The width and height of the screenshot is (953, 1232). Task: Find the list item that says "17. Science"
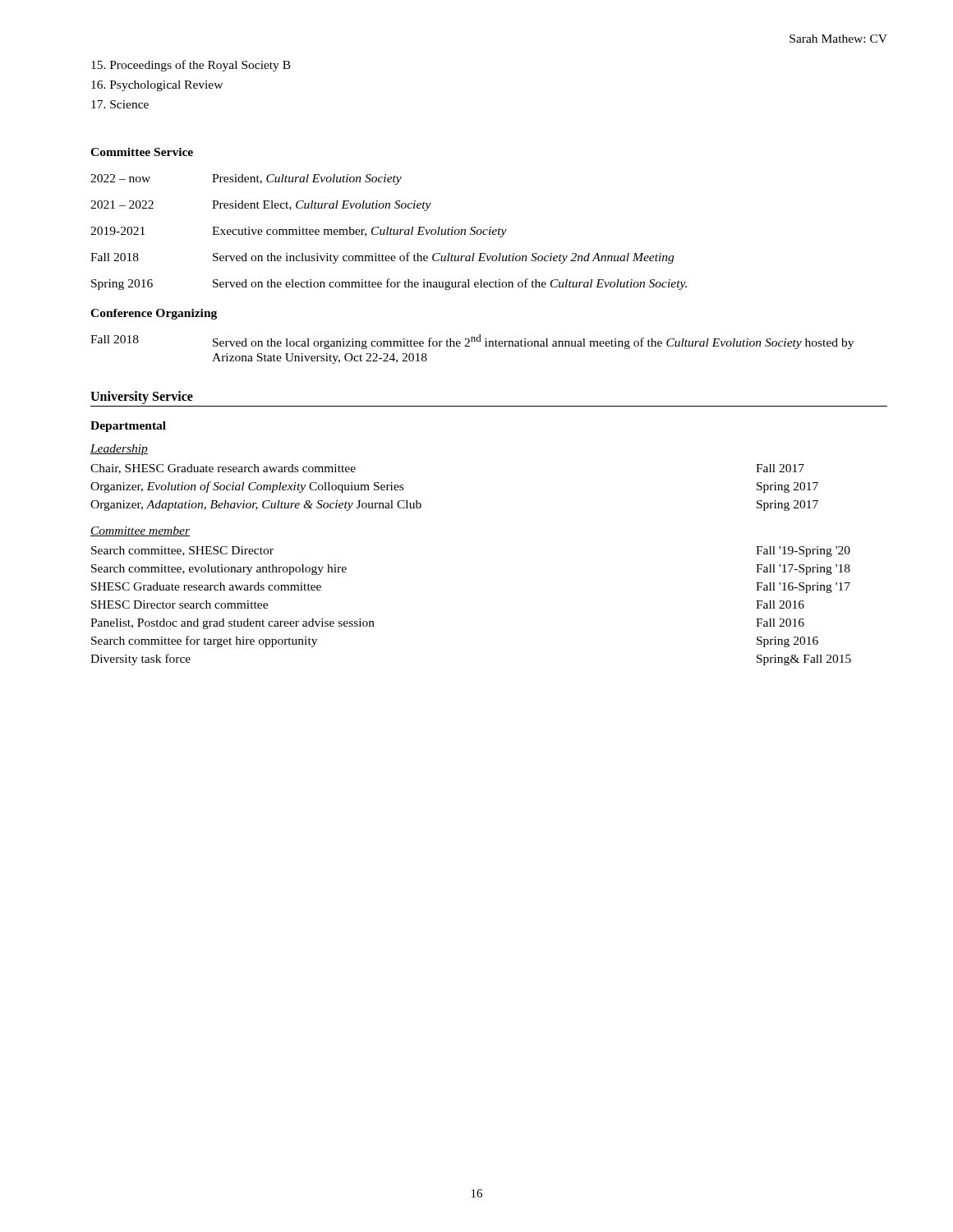pyautogui.click(x=120, y=104)
